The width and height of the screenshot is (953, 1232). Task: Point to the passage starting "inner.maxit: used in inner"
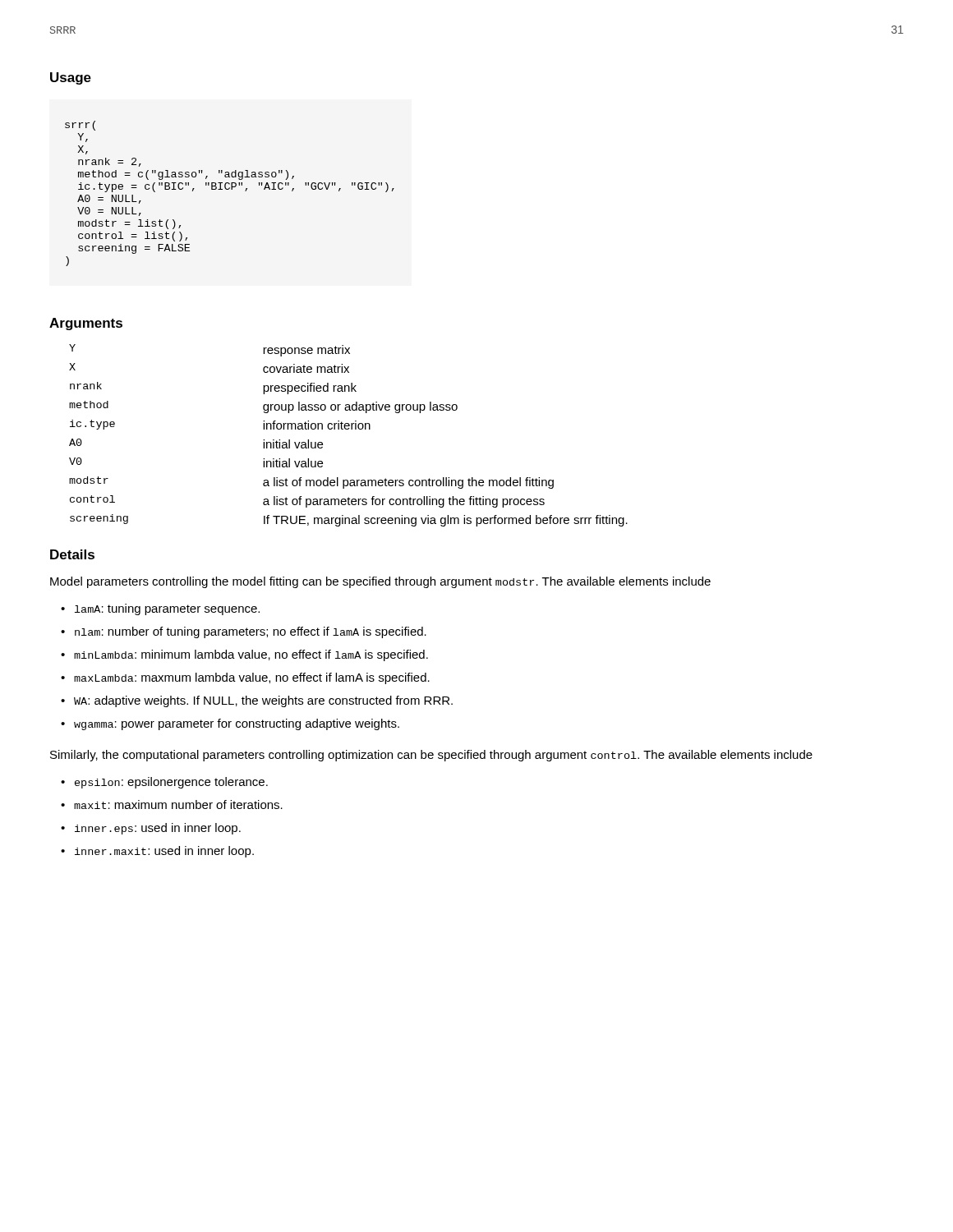[164, 851]
